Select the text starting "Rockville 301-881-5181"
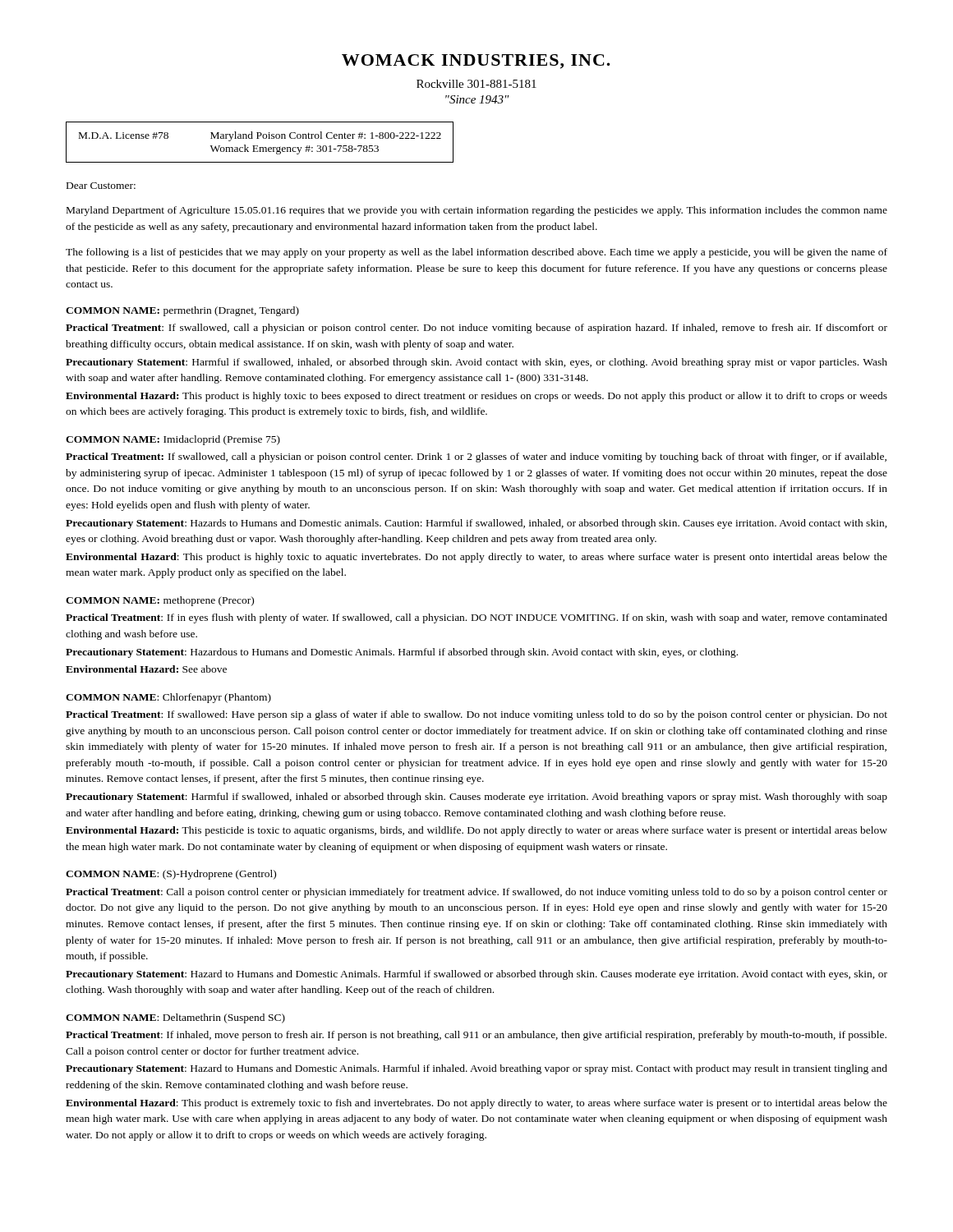The image size is (953, 1232). (x=476, y=84)
